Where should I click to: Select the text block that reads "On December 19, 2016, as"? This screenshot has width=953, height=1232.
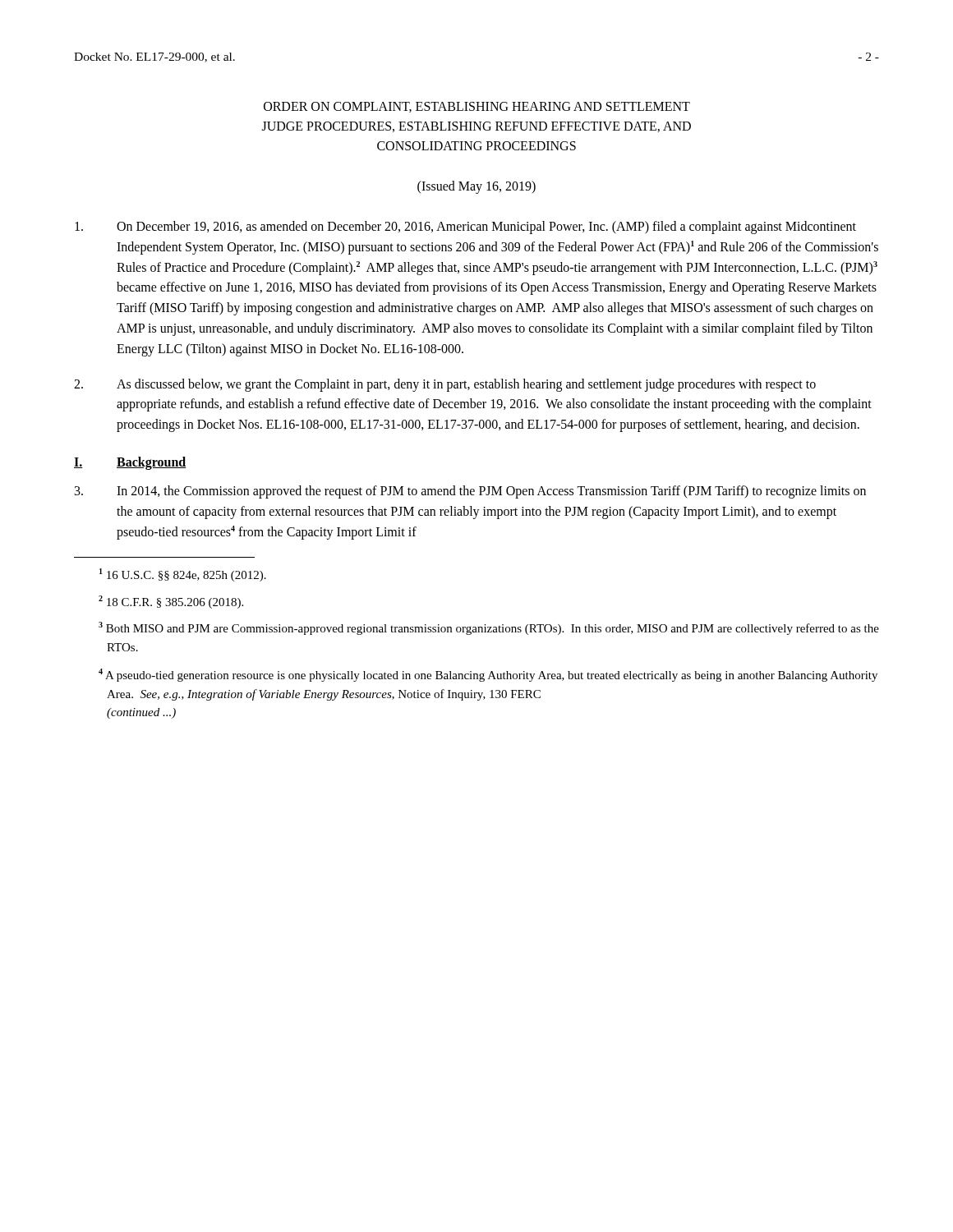click(476, 288)
